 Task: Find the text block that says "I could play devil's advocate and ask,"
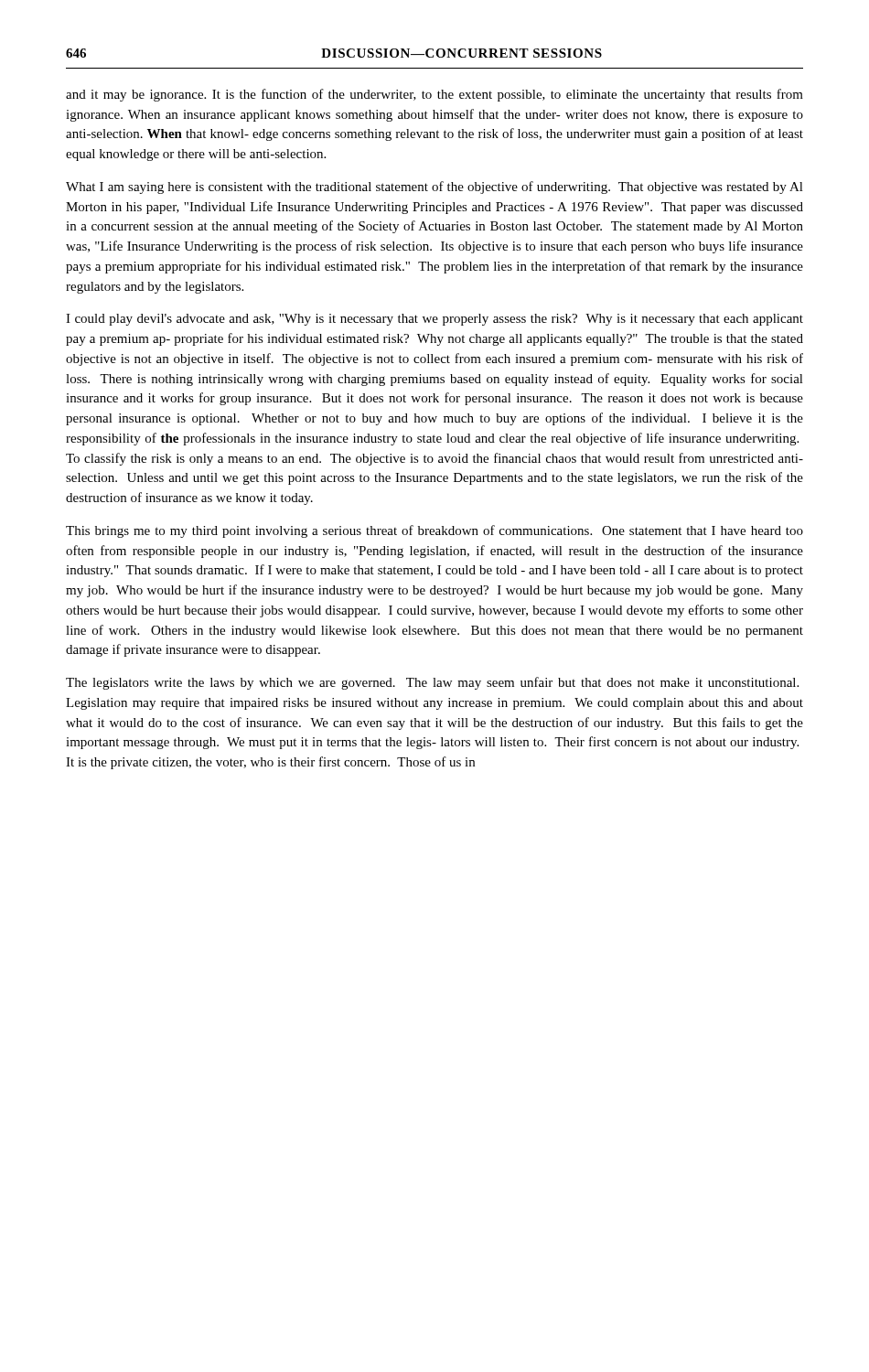click(434, 408)
